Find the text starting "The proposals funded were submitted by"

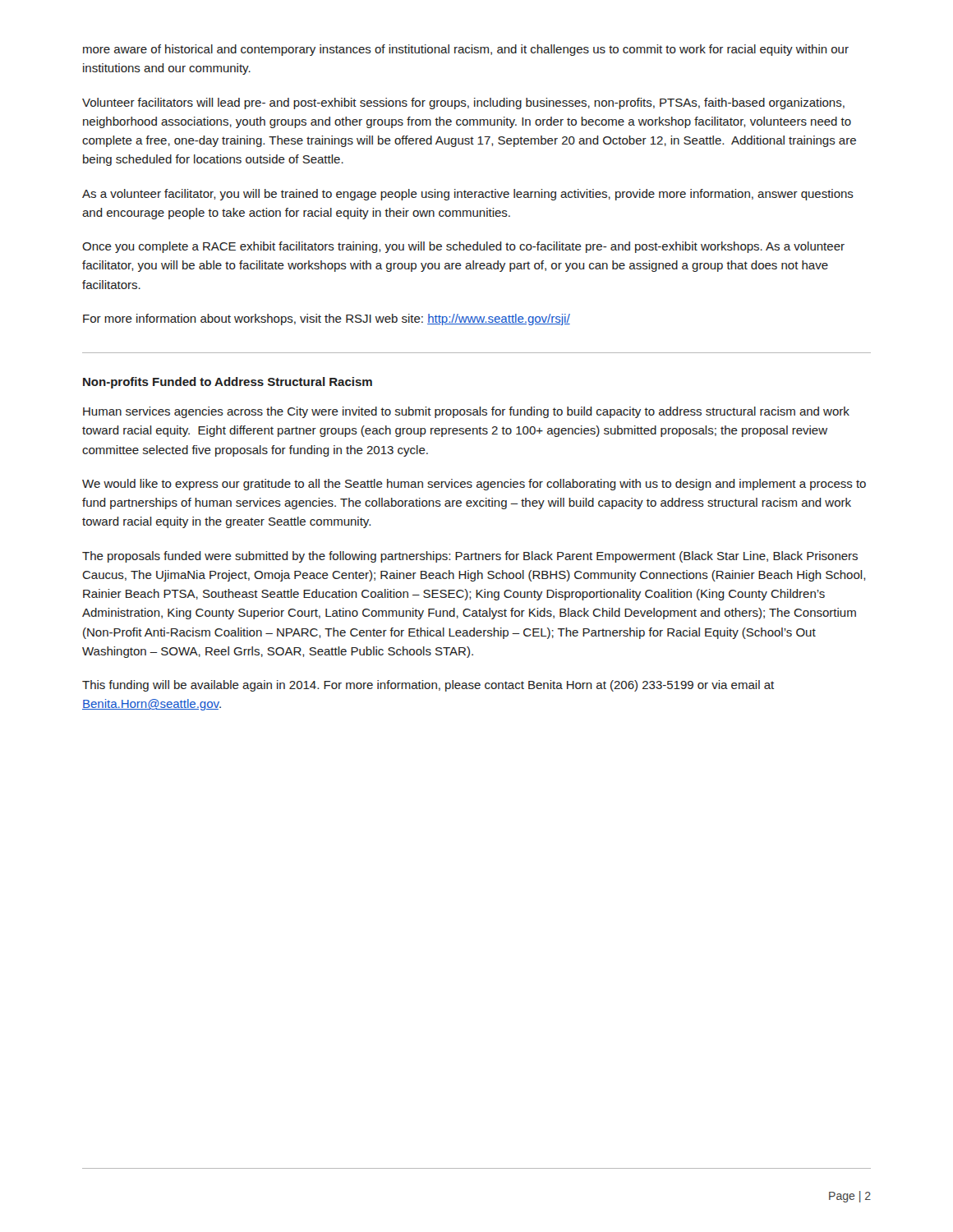474,603
